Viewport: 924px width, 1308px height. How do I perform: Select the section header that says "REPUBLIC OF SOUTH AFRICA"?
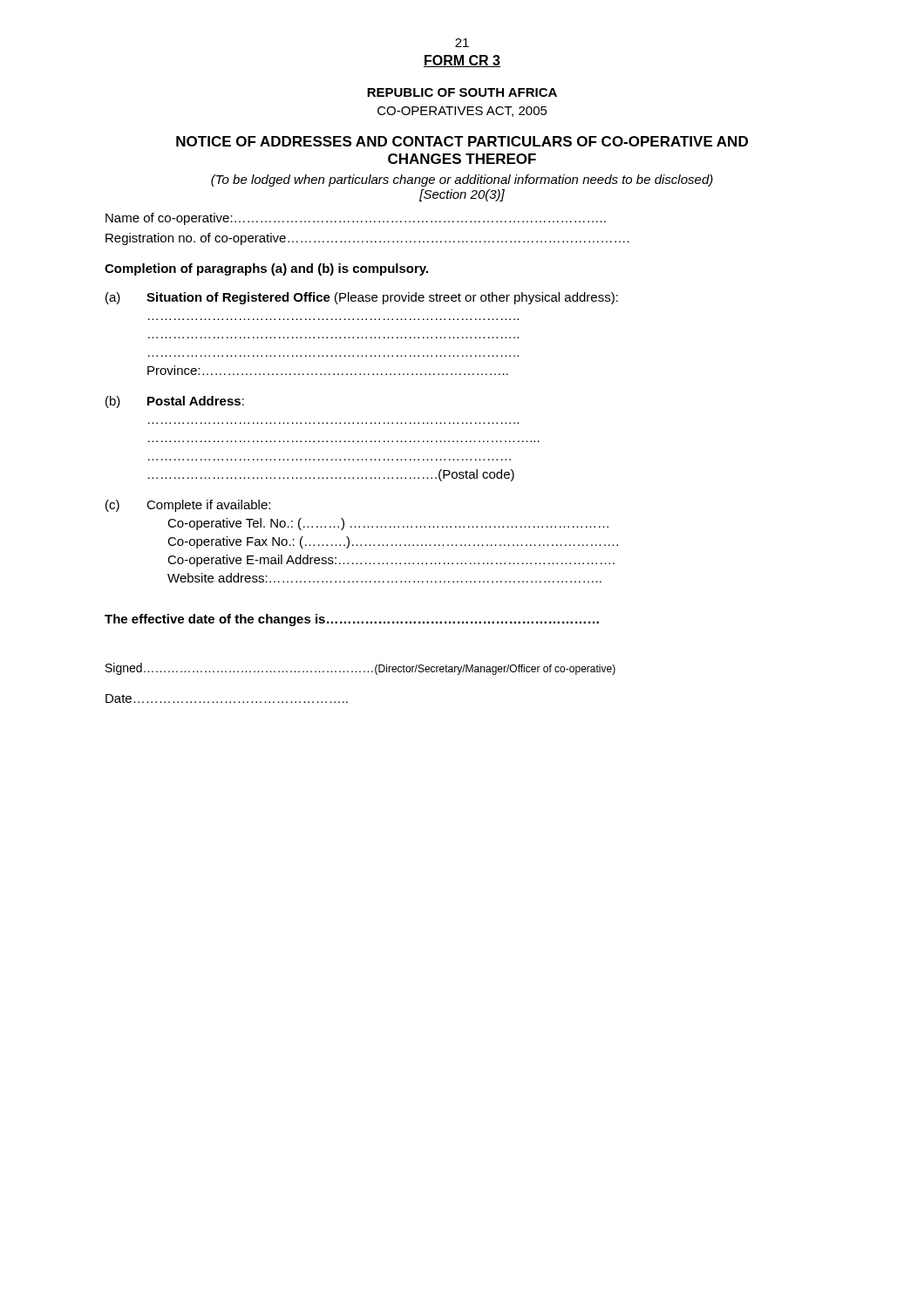pyautogui.click(x=462, y=92)
